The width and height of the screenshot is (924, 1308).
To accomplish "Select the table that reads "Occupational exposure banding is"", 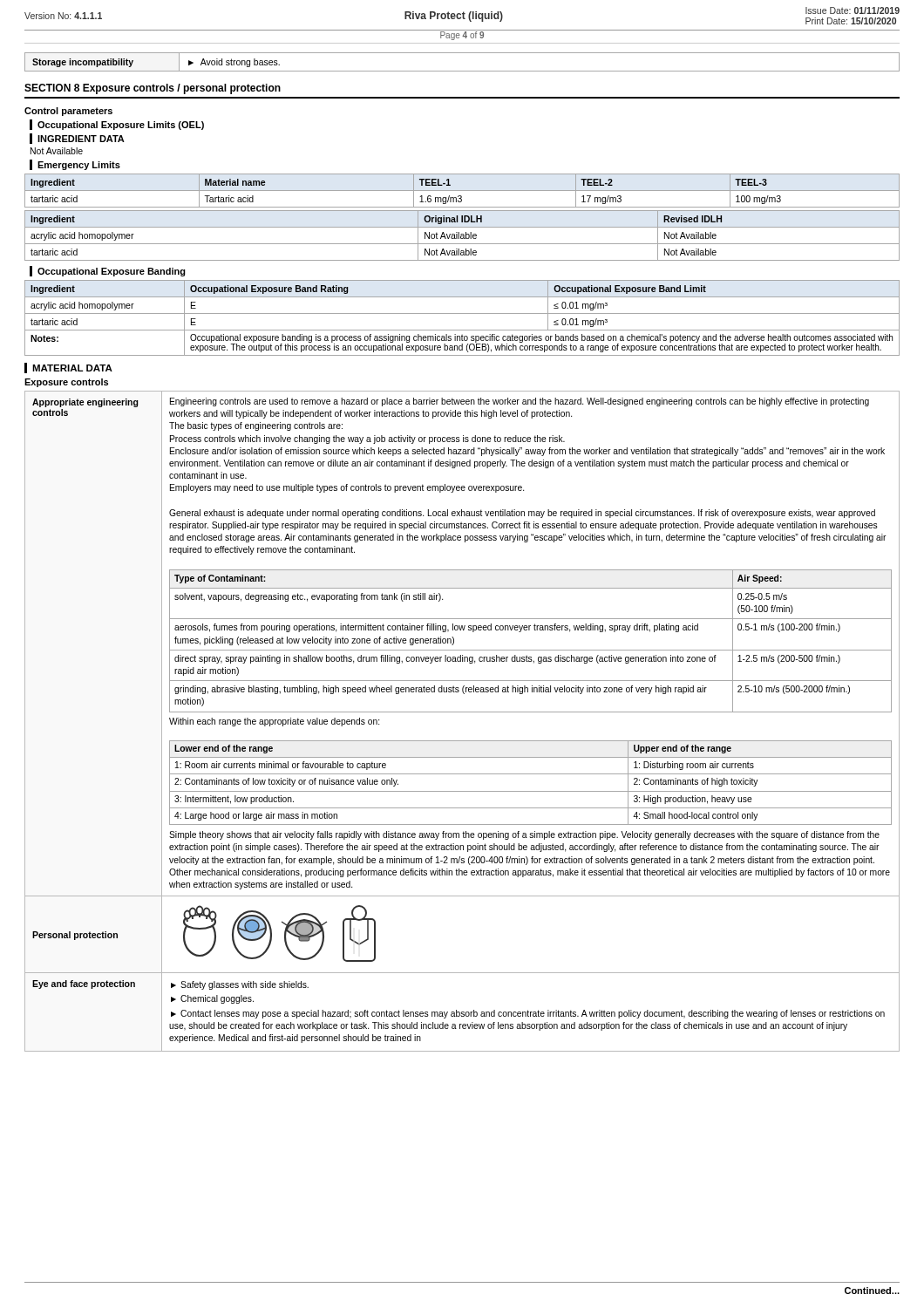I will coord(462,318).
